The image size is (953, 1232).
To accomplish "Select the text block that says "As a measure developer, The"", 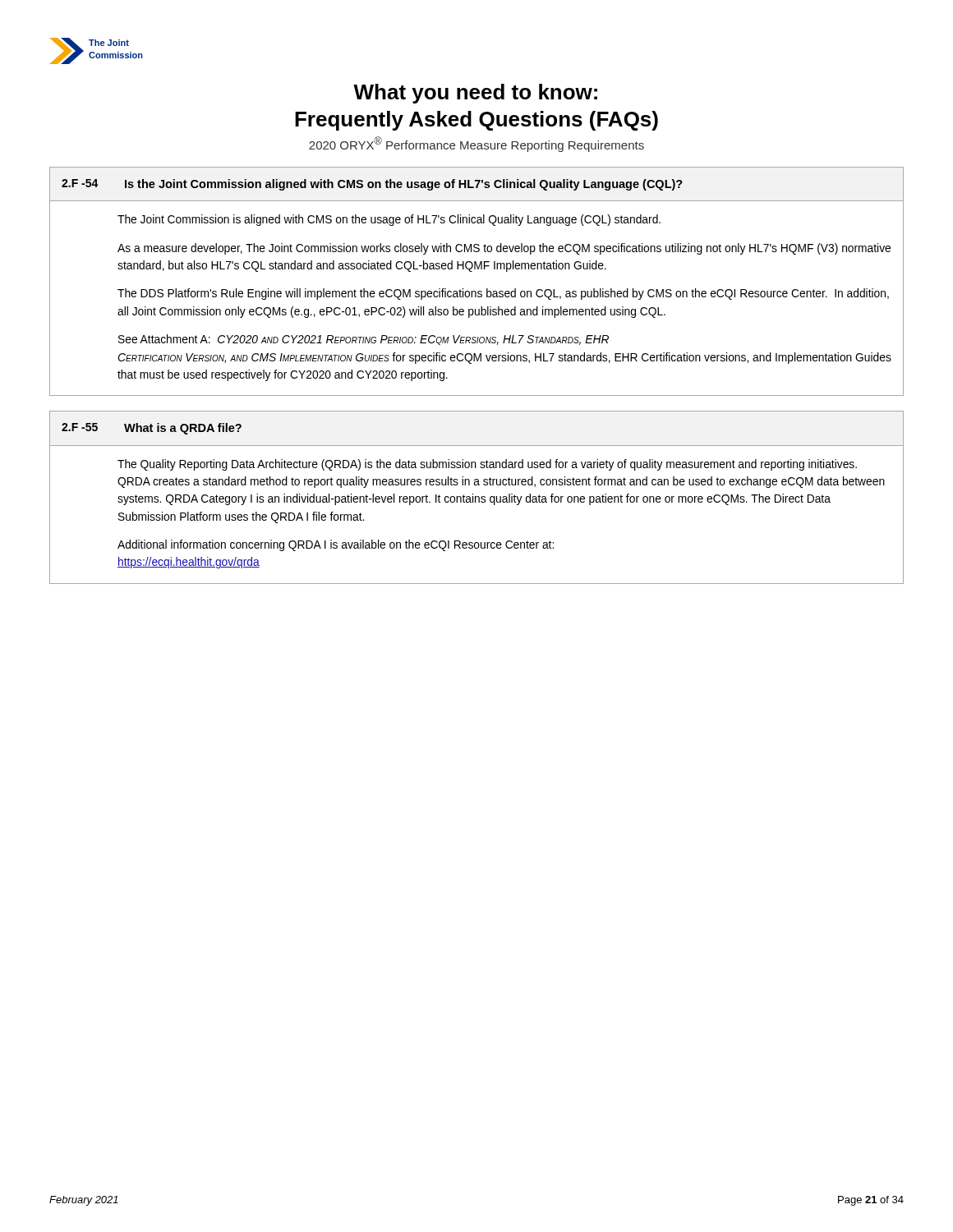I will tap(504, 257).
